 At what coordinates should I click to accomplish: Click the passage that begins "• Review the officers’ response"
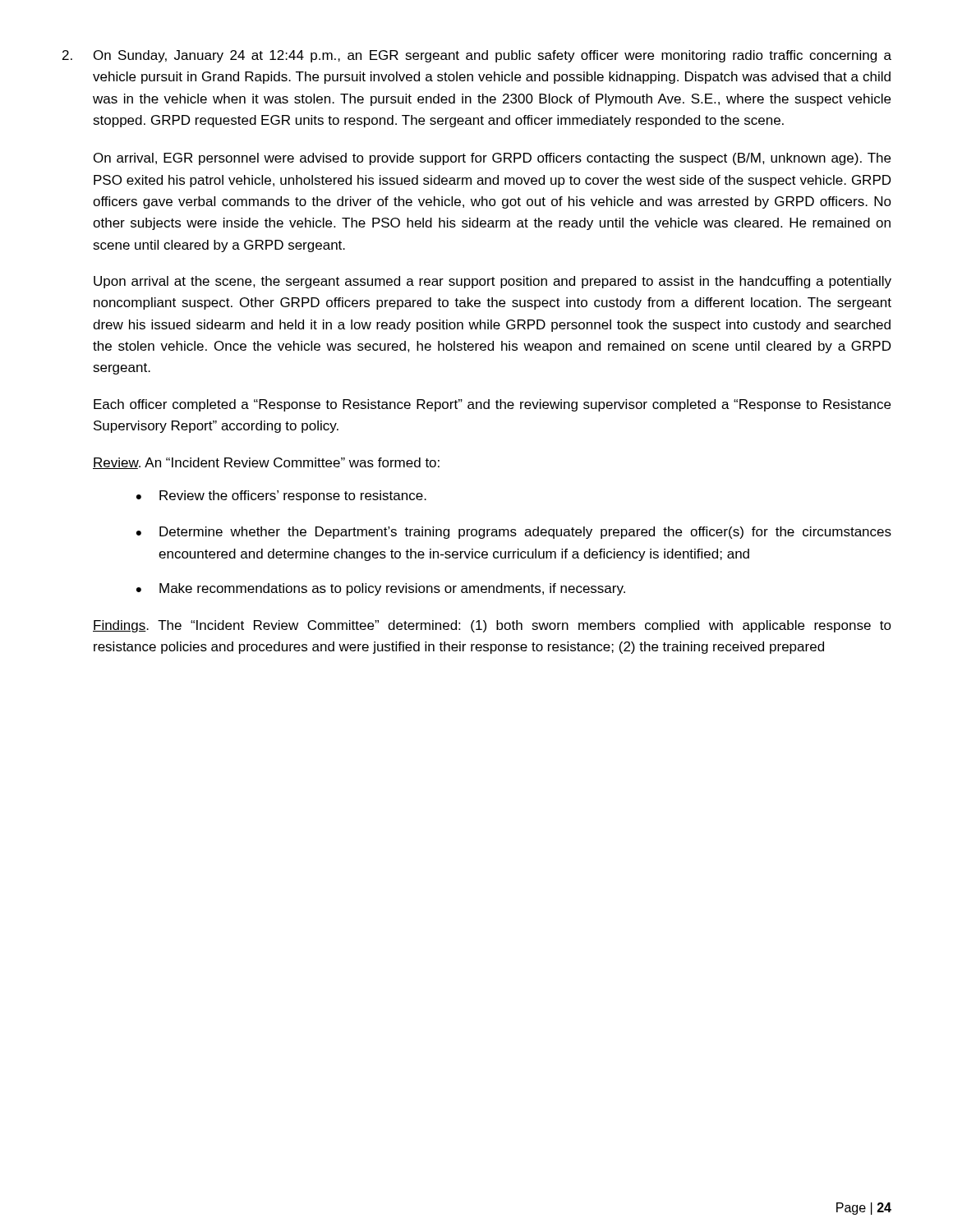281,496
